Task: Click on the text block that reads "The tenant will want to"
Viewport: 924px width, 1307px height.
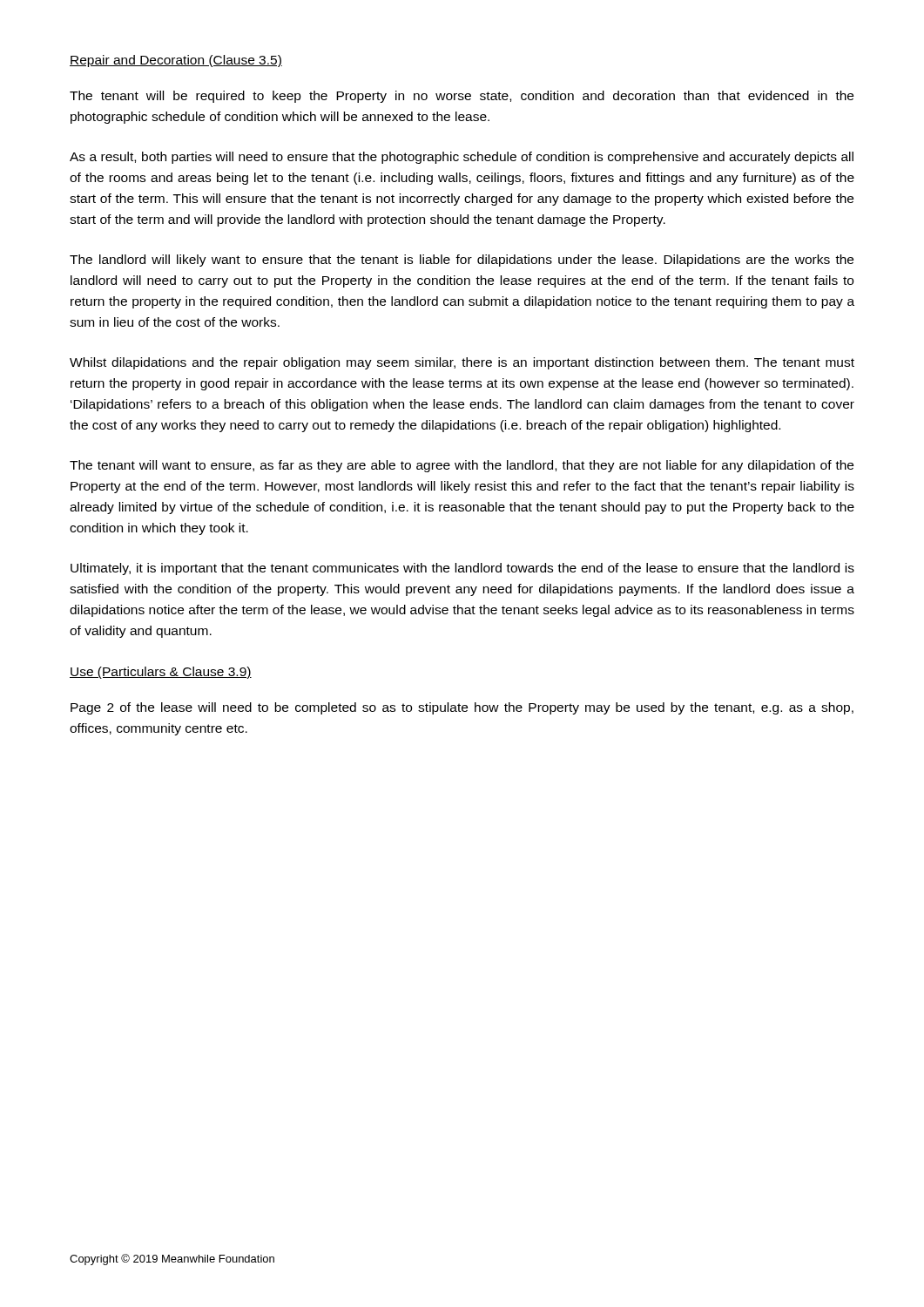Action: (x=462, y=496)
